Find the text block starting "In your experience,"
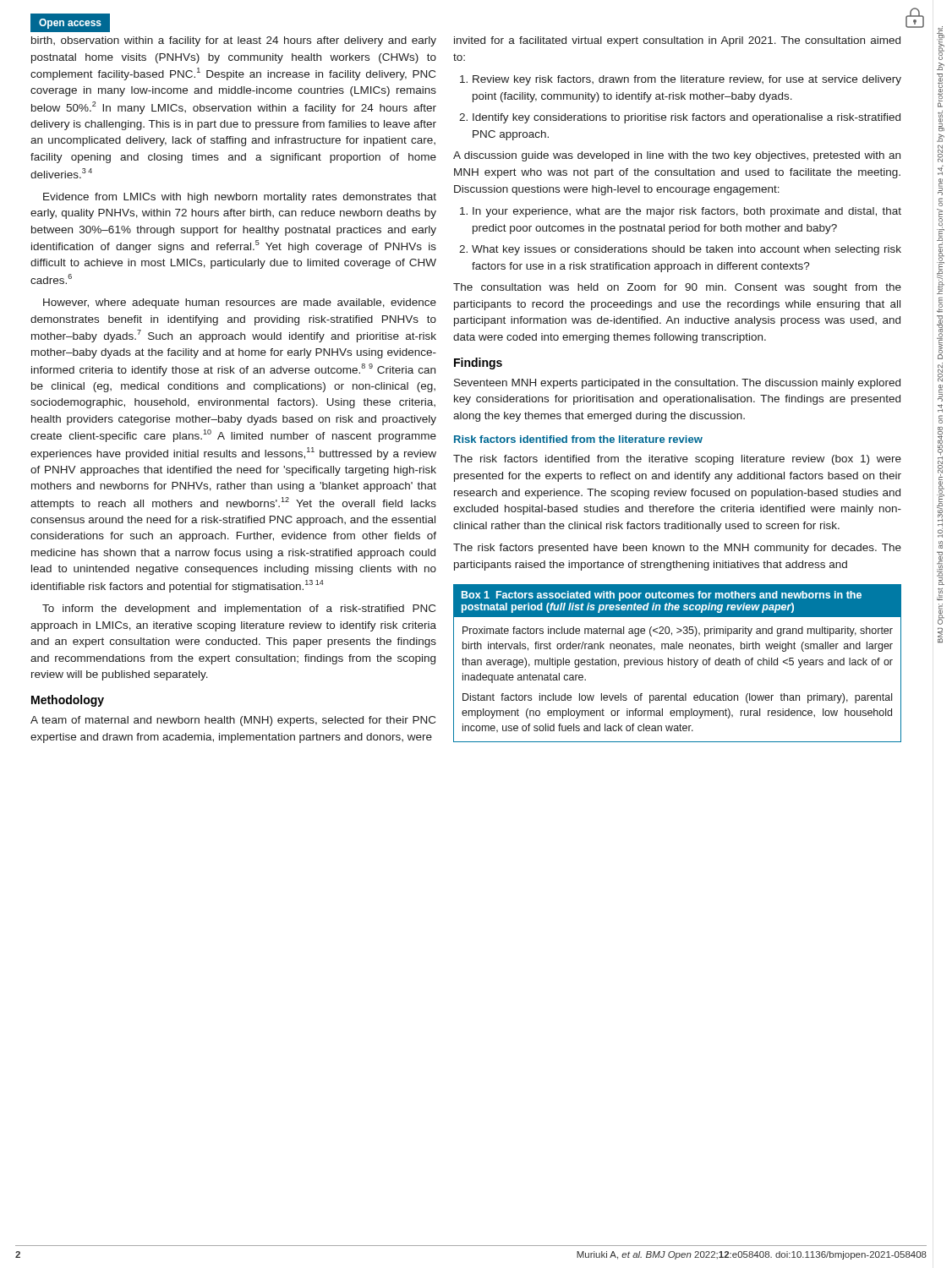The width and height of the screenshot is (952, 1268). (677, 219)
